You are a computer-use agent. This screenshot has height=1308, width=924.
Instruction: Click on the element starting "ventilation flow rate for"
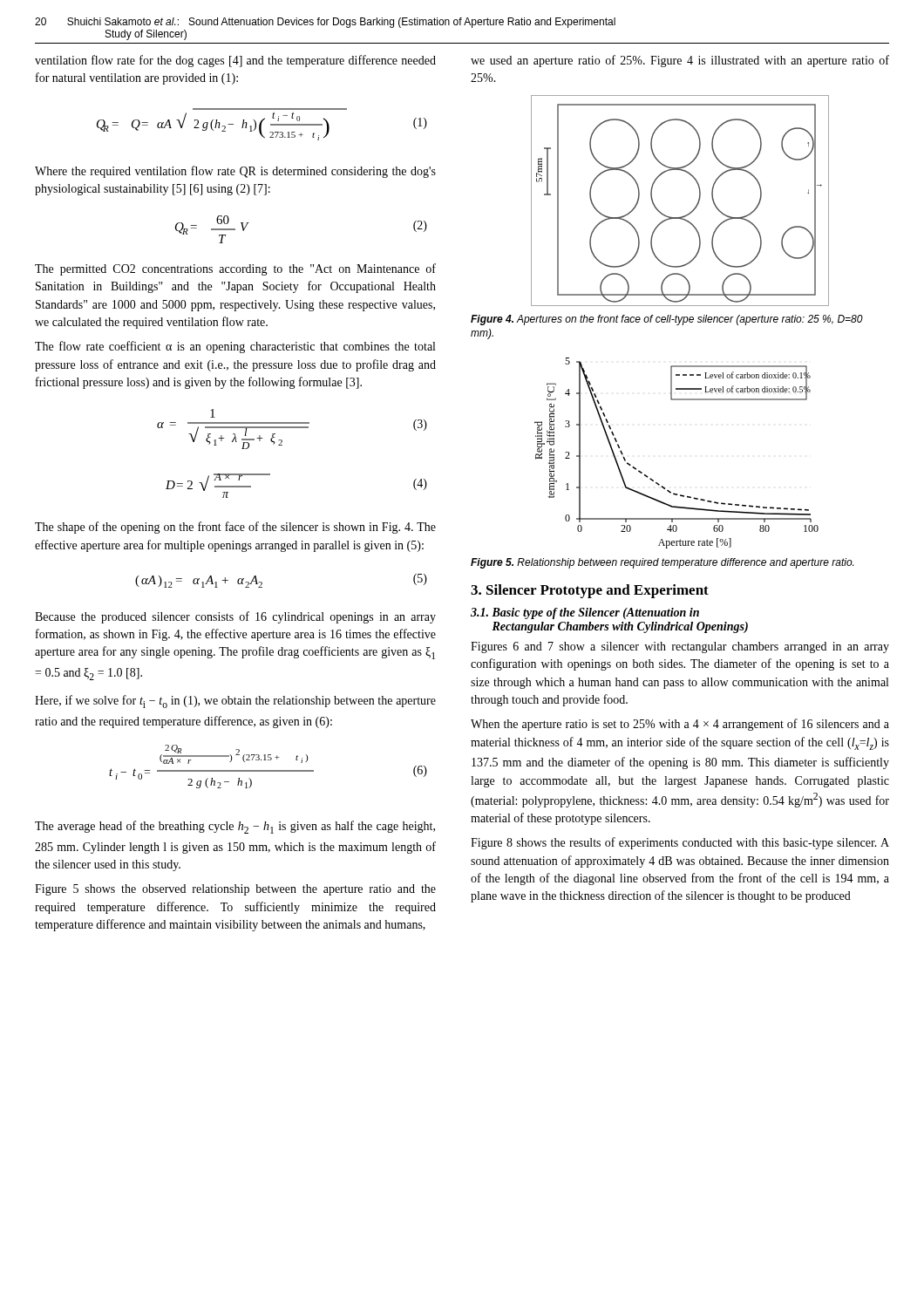pos(235,70)
